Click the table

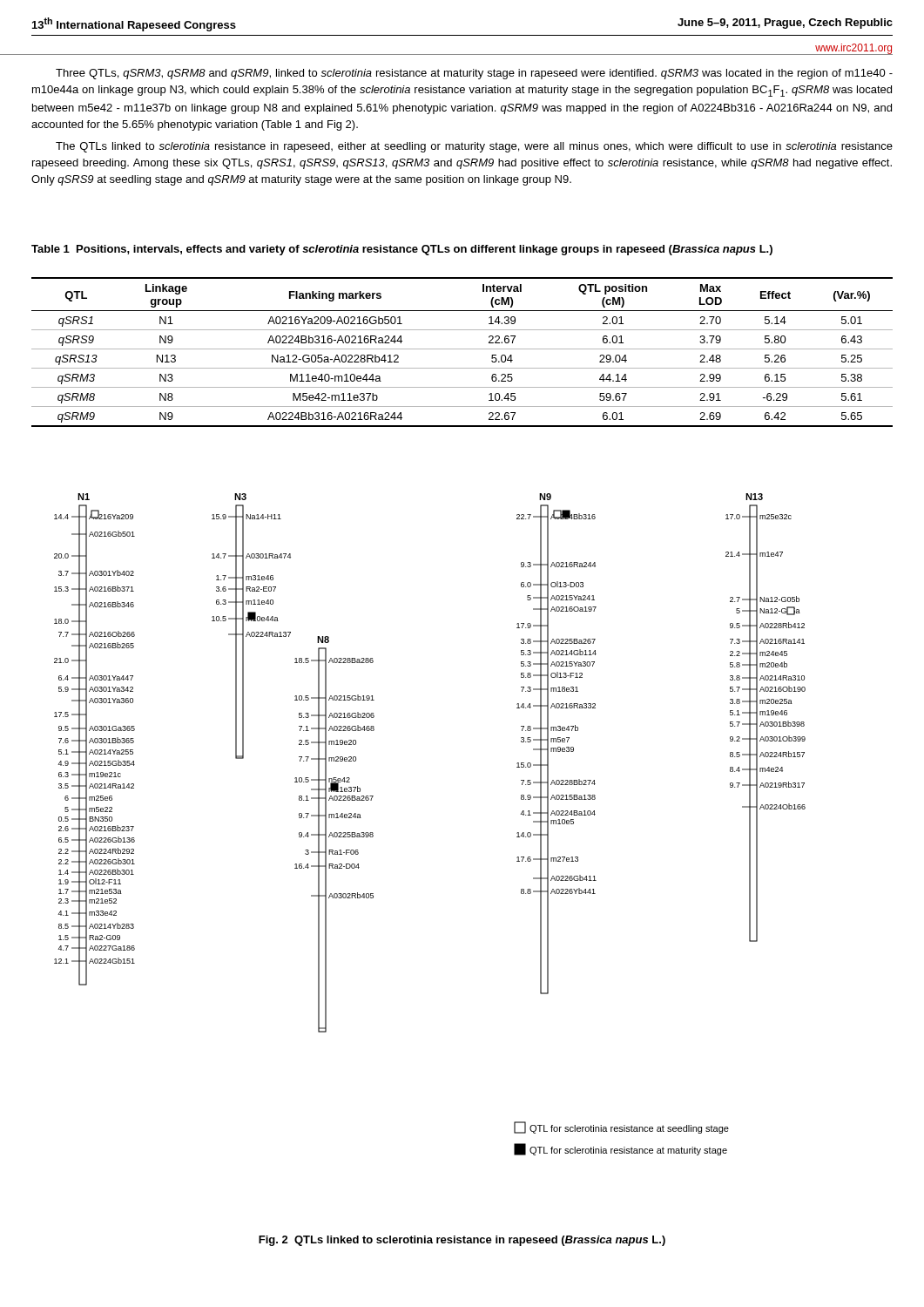462,352
